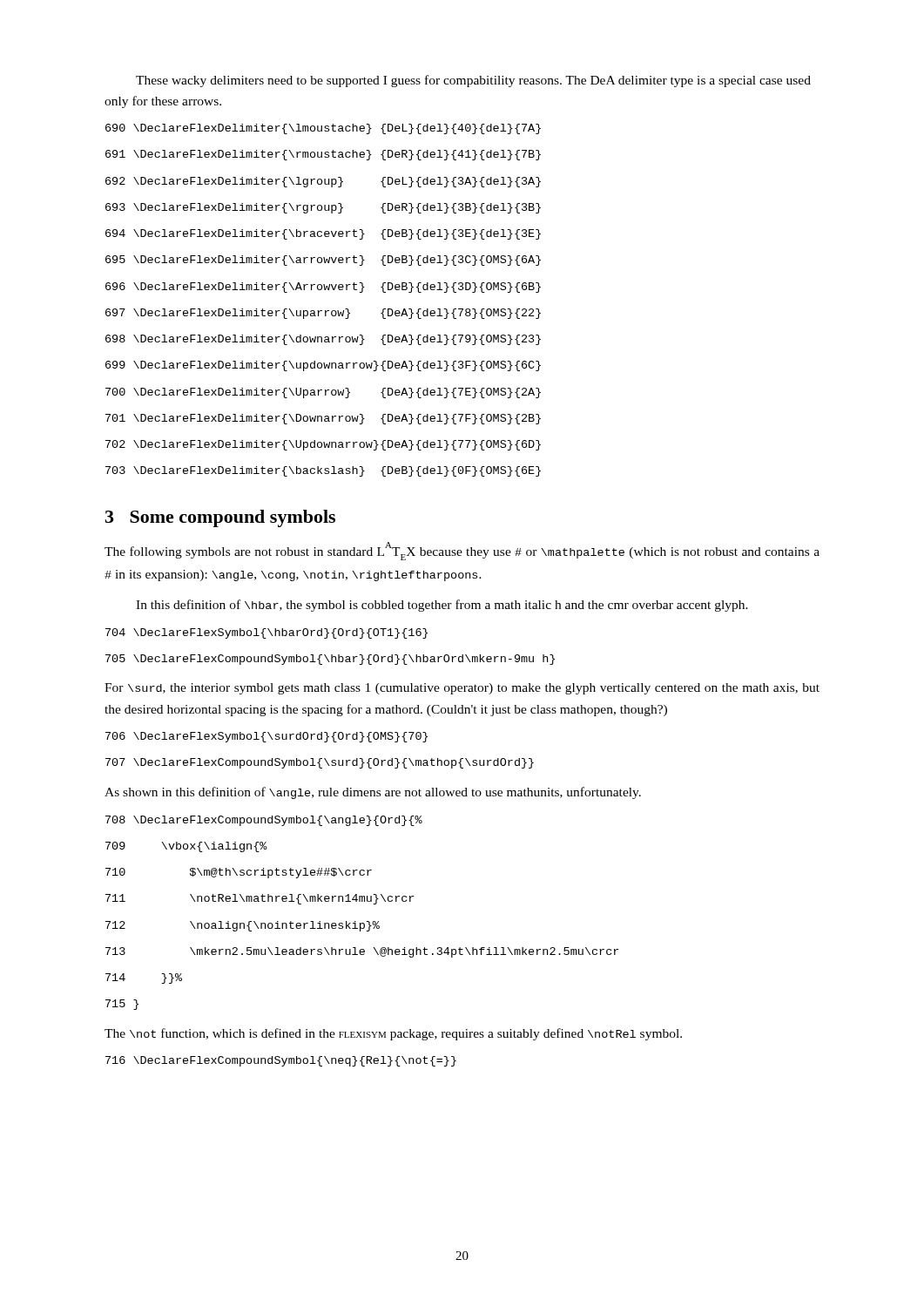Locate the element starting "702 \DeclareFlexDelimiter{\Updownarrow}{DeA}{del}{77}{OMS}{6D}"
This screenshot has height=1307, width=924.
click(323, 445)
